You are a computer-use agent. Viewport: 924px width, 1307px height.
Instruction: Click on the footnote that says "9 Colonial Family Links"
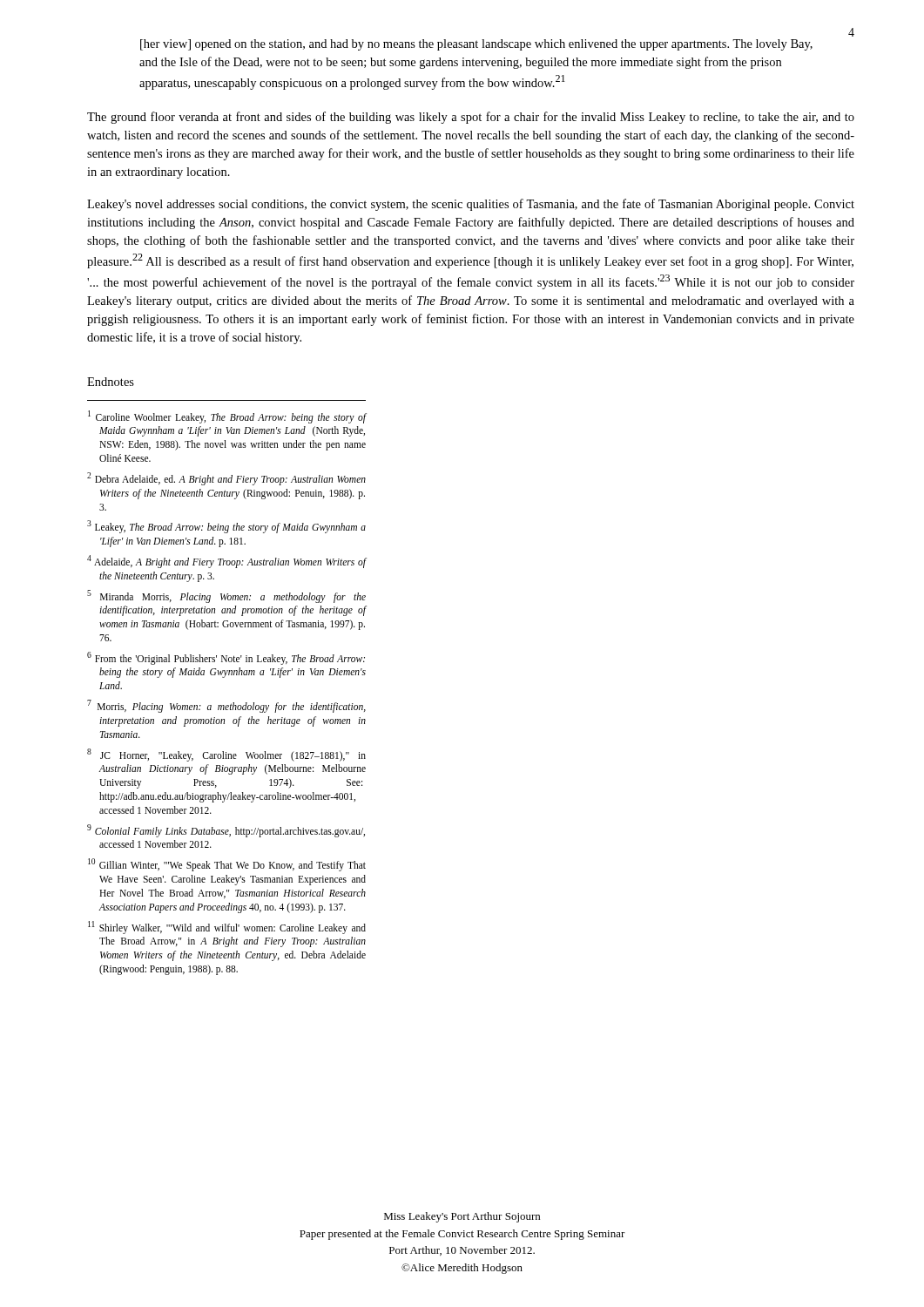click(226, 836)
